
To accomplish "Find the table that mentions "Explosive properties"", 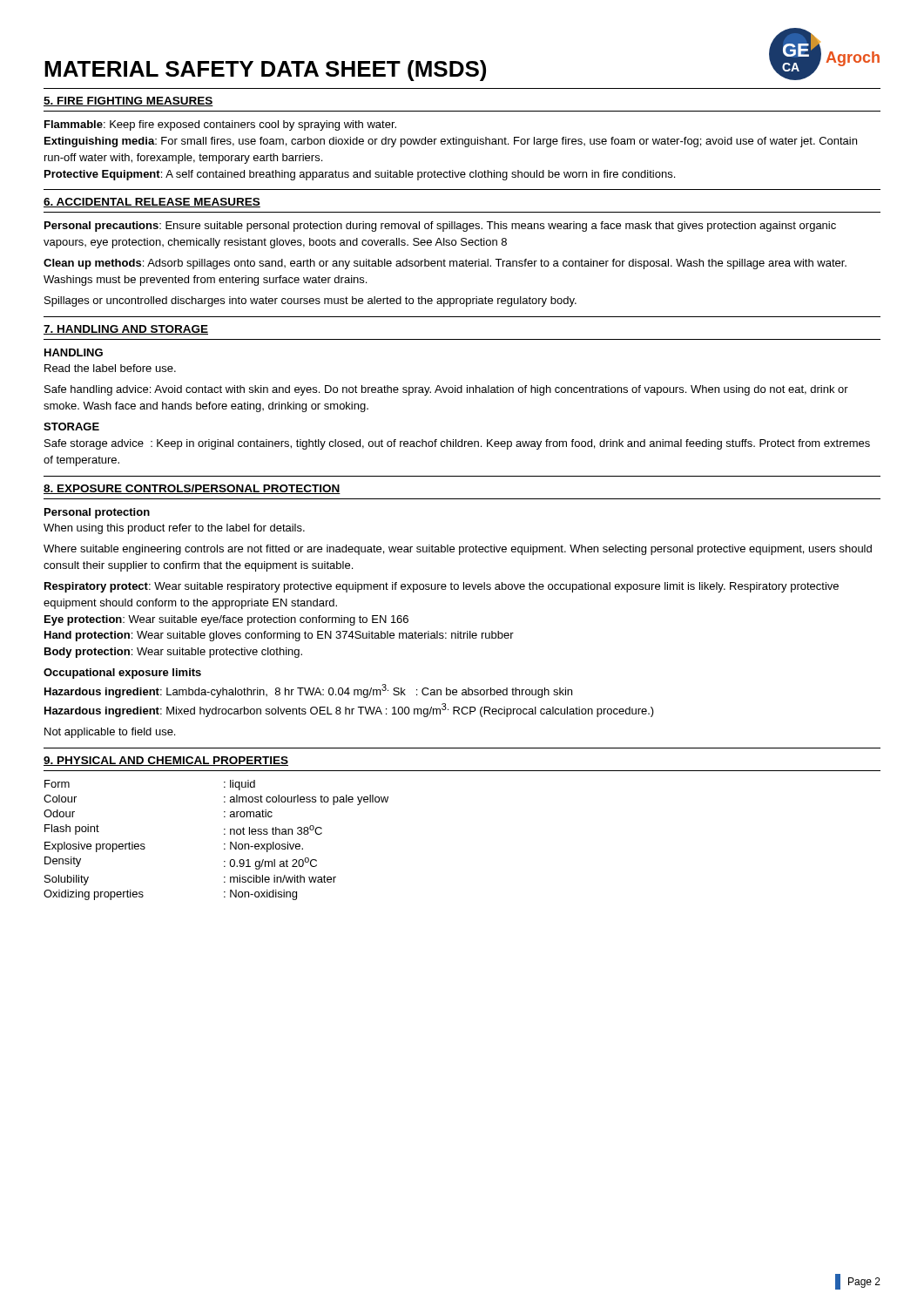I will tap(462, 839).
